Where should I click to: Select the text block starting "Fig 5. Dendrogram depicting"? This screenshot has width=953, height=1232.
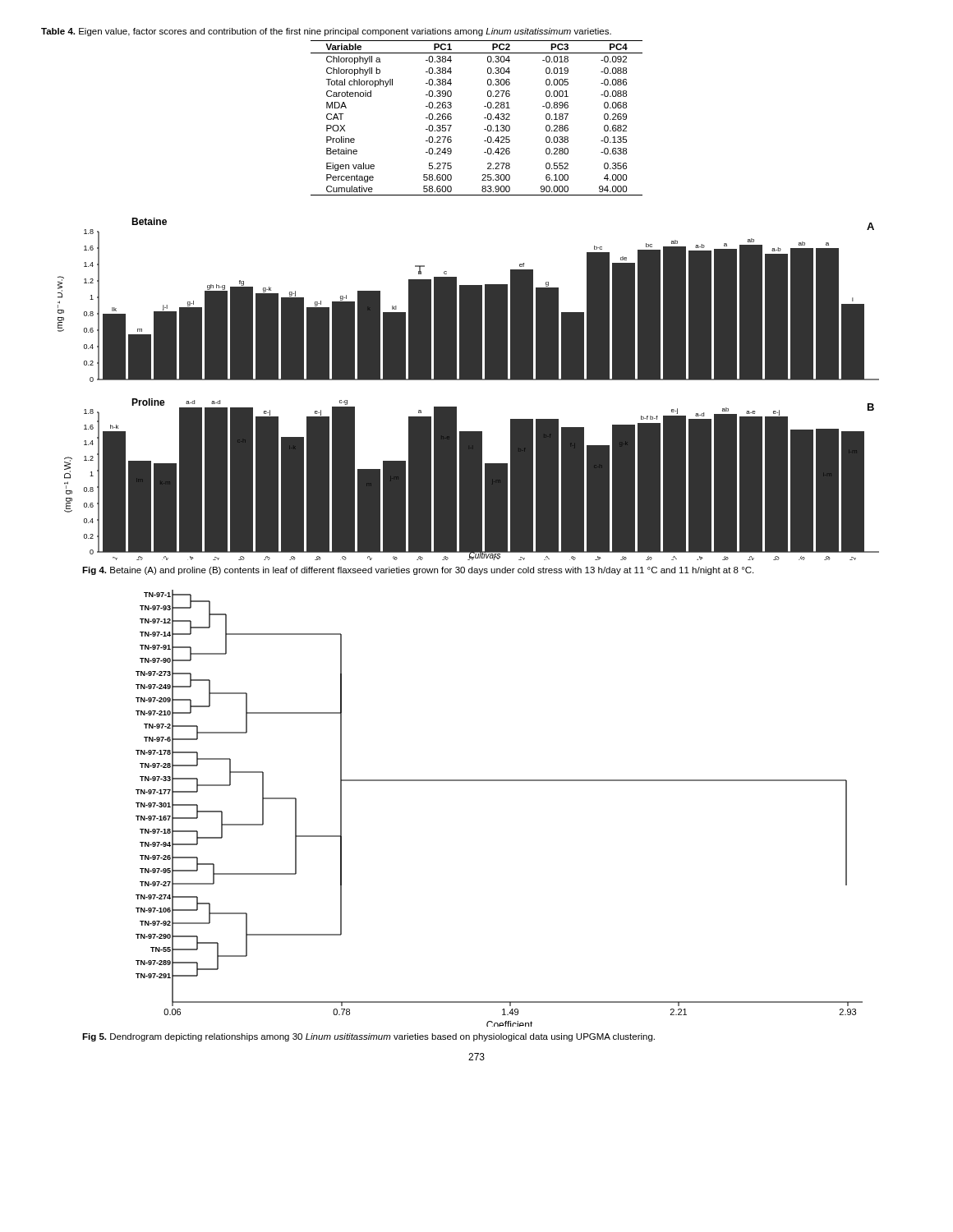tap(369, 1036)
